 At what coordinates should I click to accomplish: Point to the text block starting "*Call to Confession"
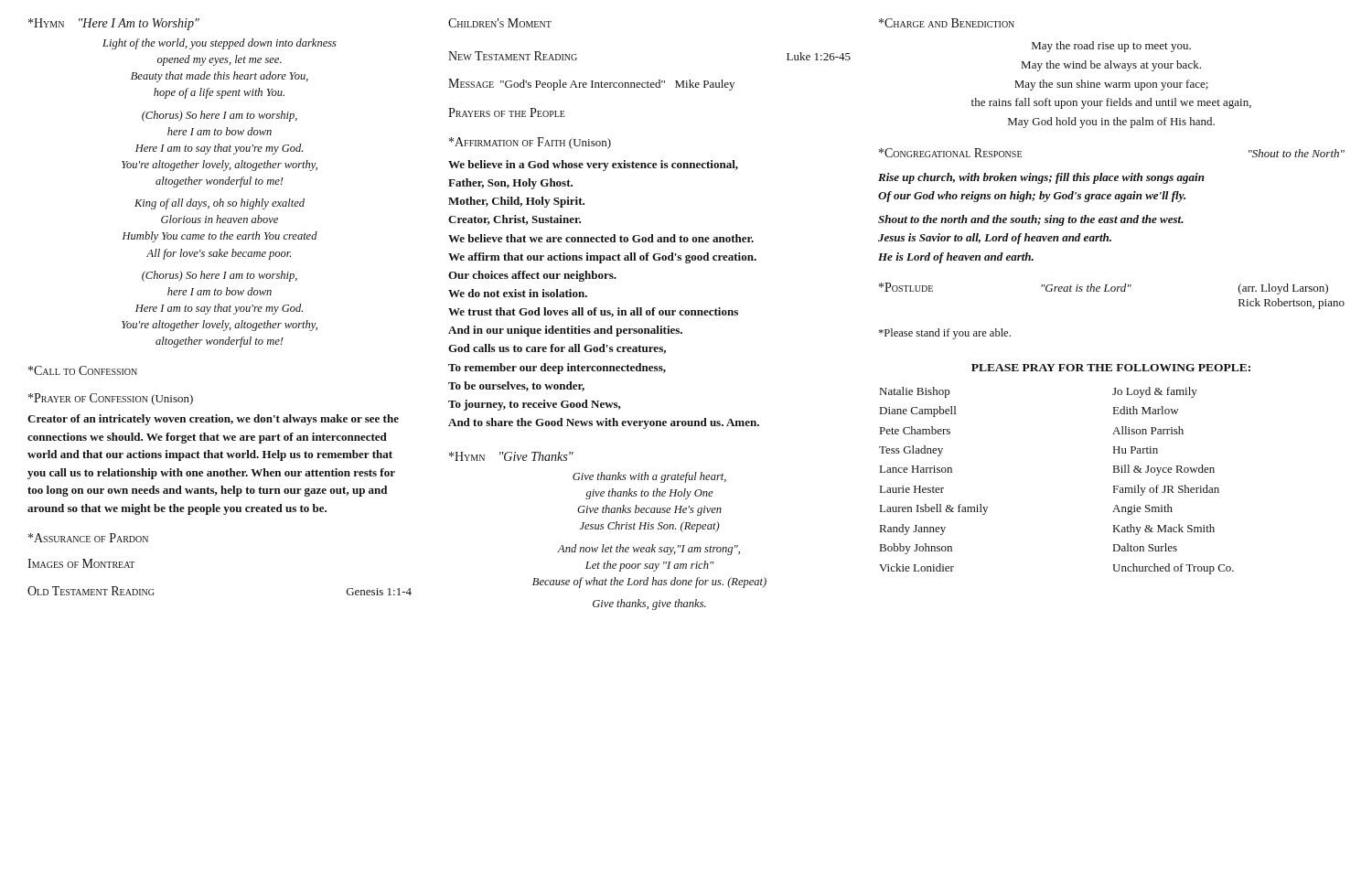(x=82, y=371)
